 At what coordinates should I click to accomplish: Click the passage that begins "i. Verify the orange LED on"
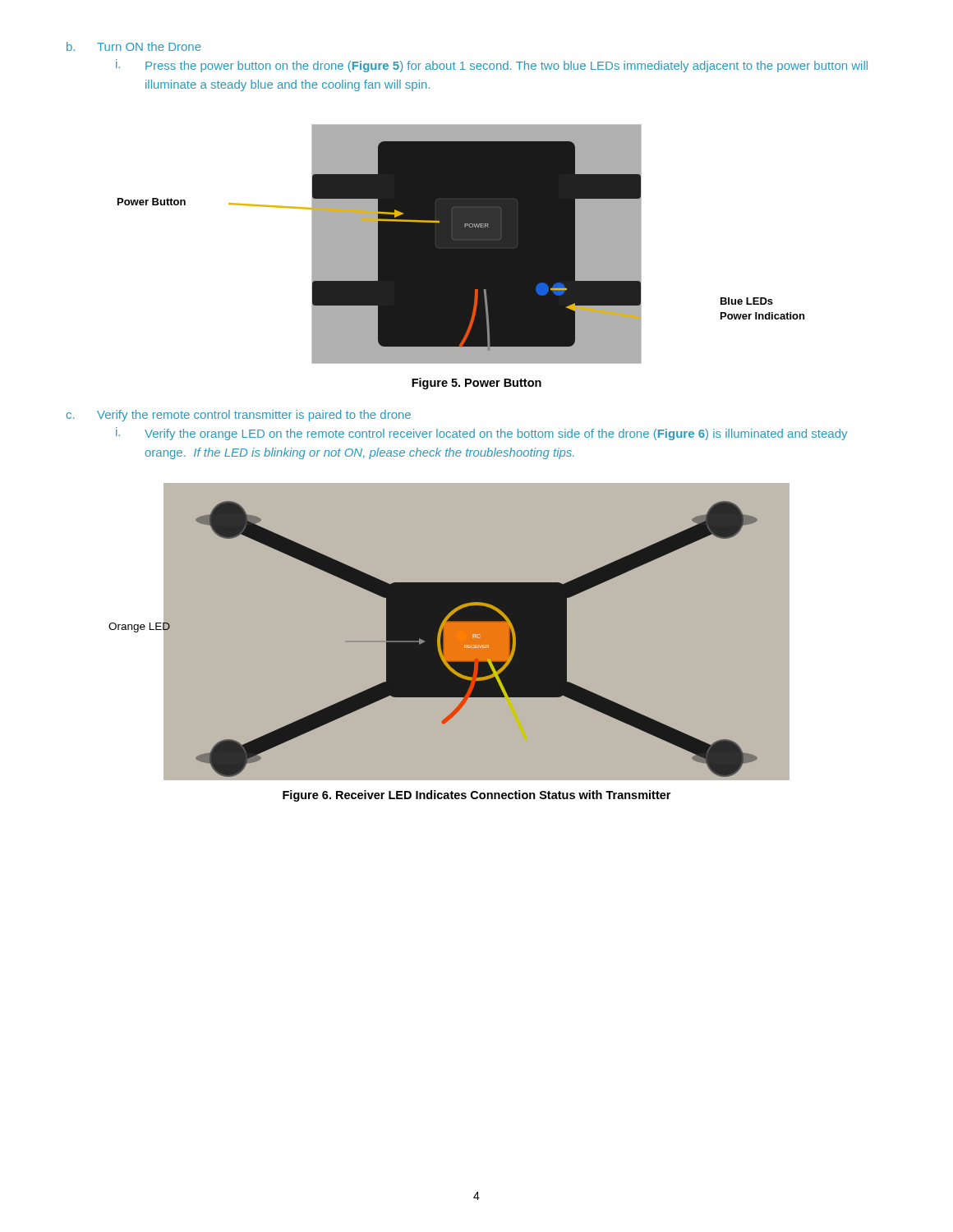click(501, 443)
